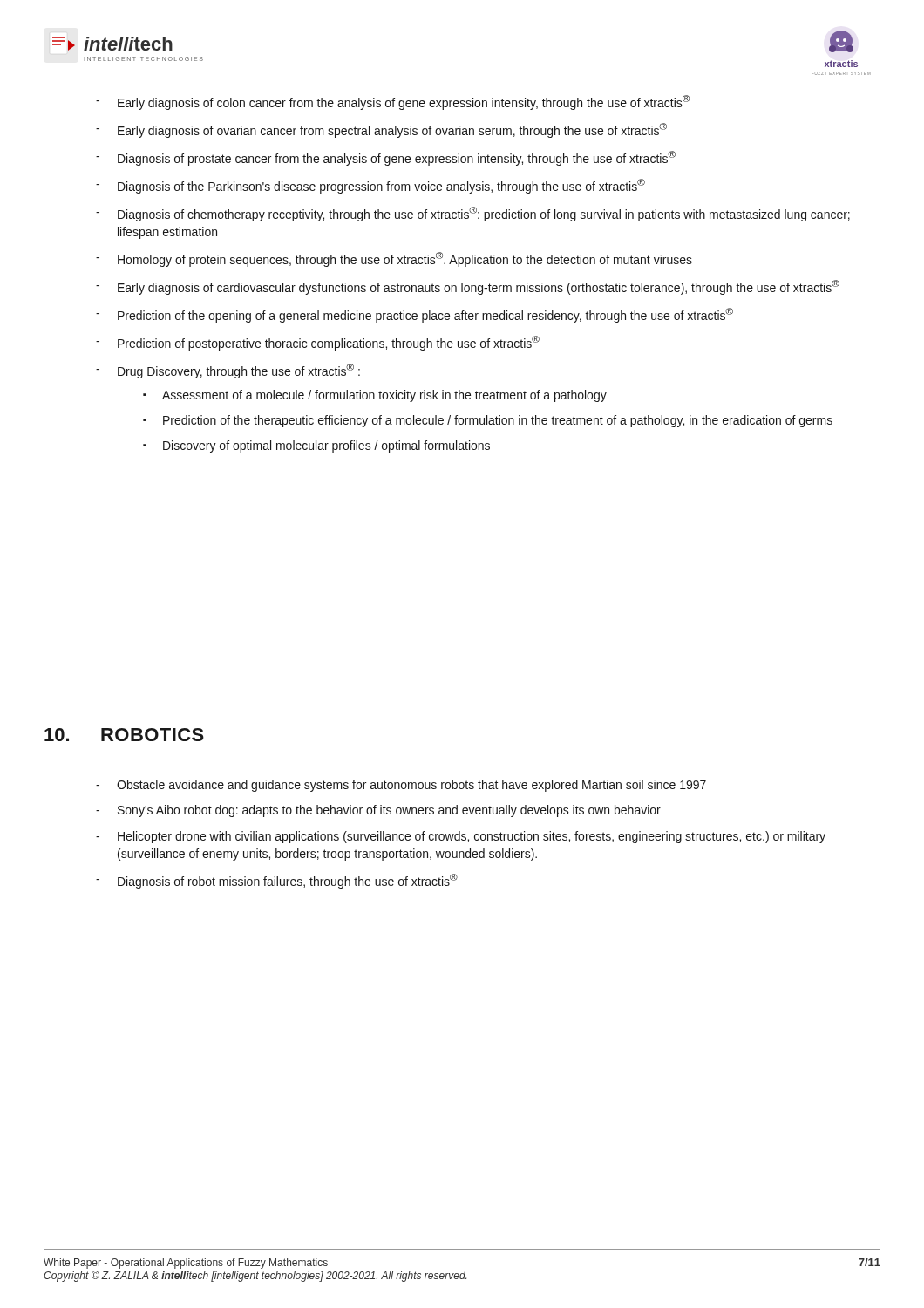Click on the block starting "- Homology of protein sequences, through"
This screenshot has width=924, height=1308.
tap(484, 259)
